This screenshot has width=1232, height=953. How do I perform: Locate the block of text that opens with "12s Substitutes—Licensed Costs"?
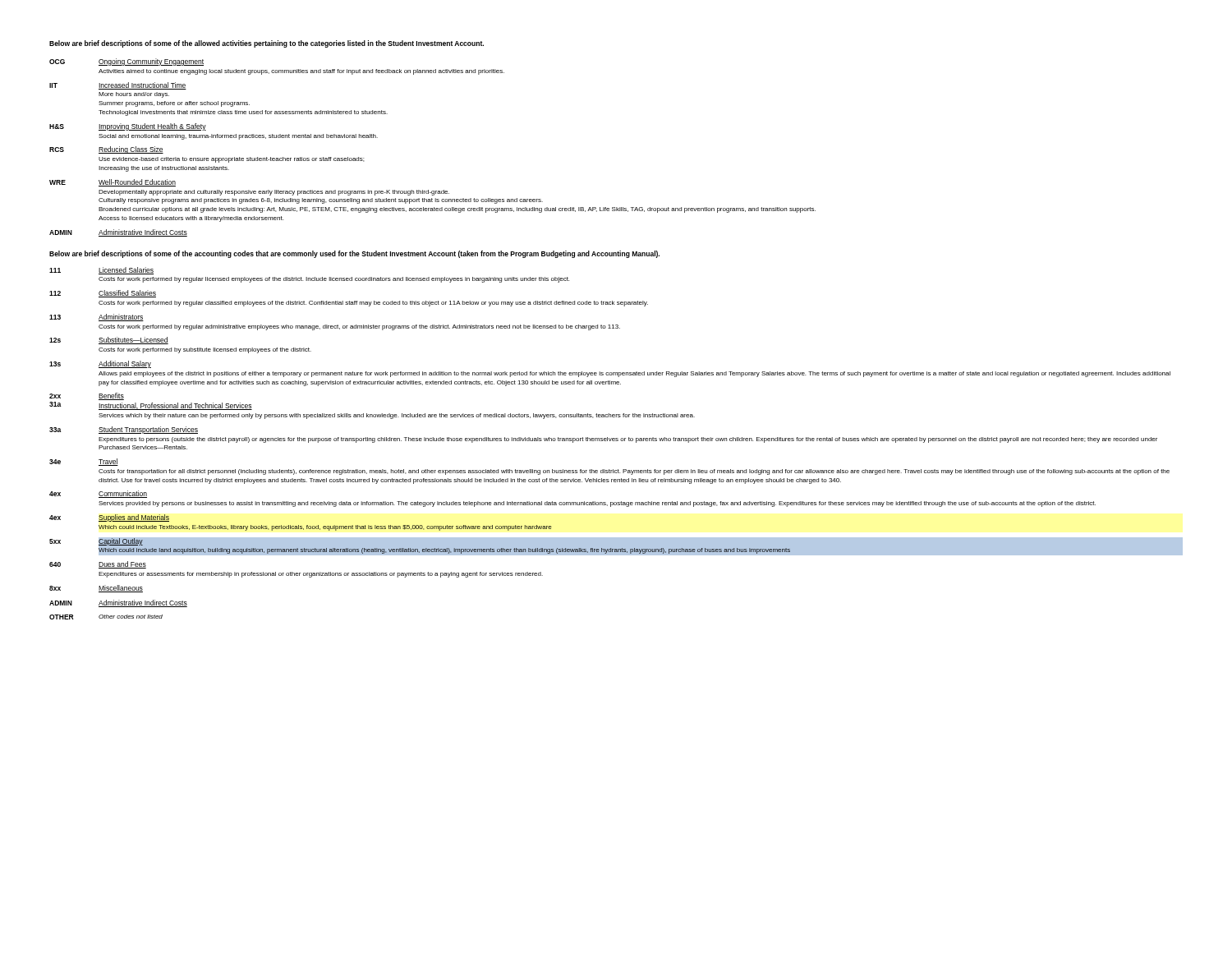coord(109,341)
